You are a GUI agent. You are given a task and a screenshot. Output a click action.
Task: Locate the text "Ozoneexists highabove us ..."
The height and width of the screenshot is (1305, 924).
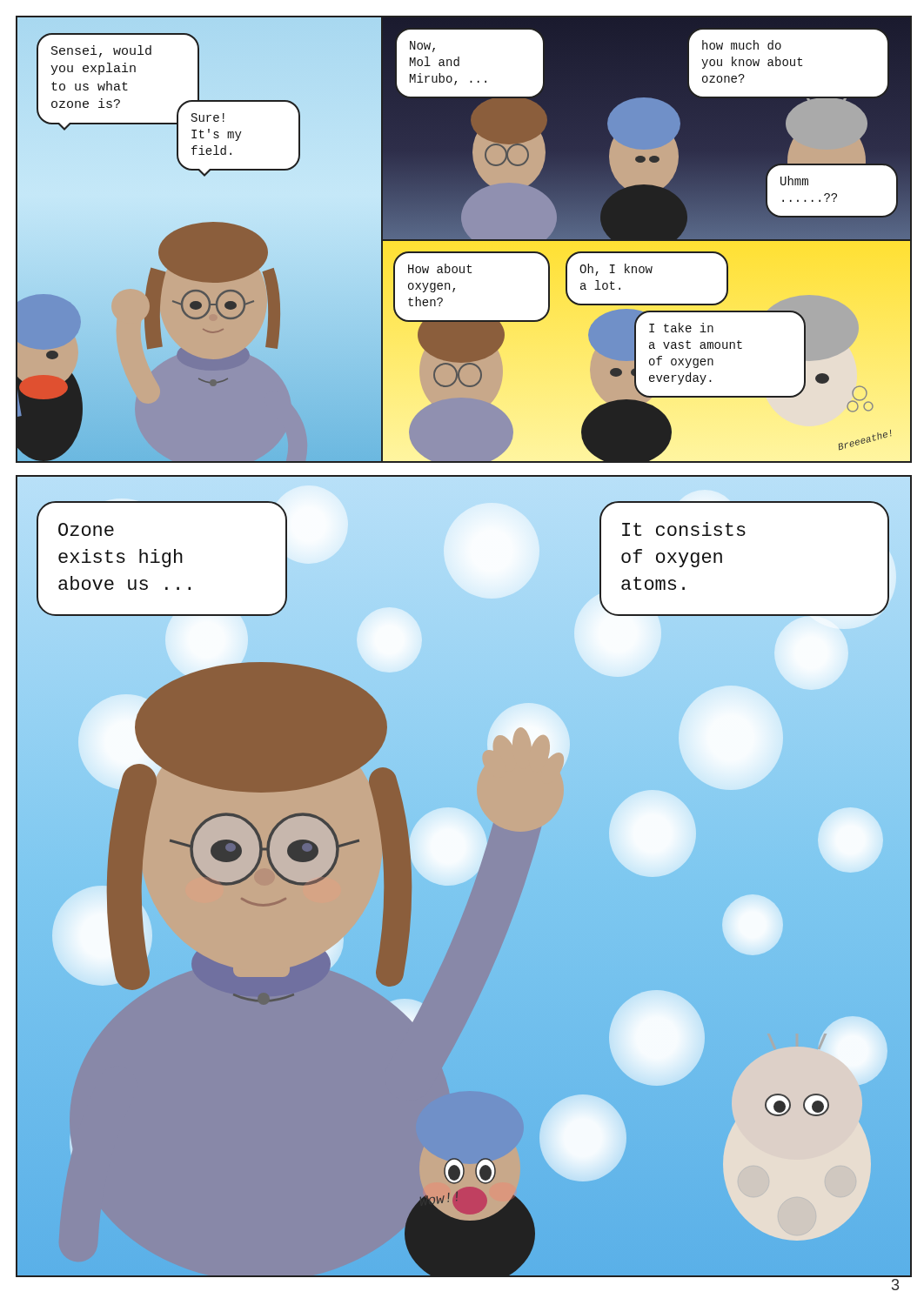(x=126, y=558)
